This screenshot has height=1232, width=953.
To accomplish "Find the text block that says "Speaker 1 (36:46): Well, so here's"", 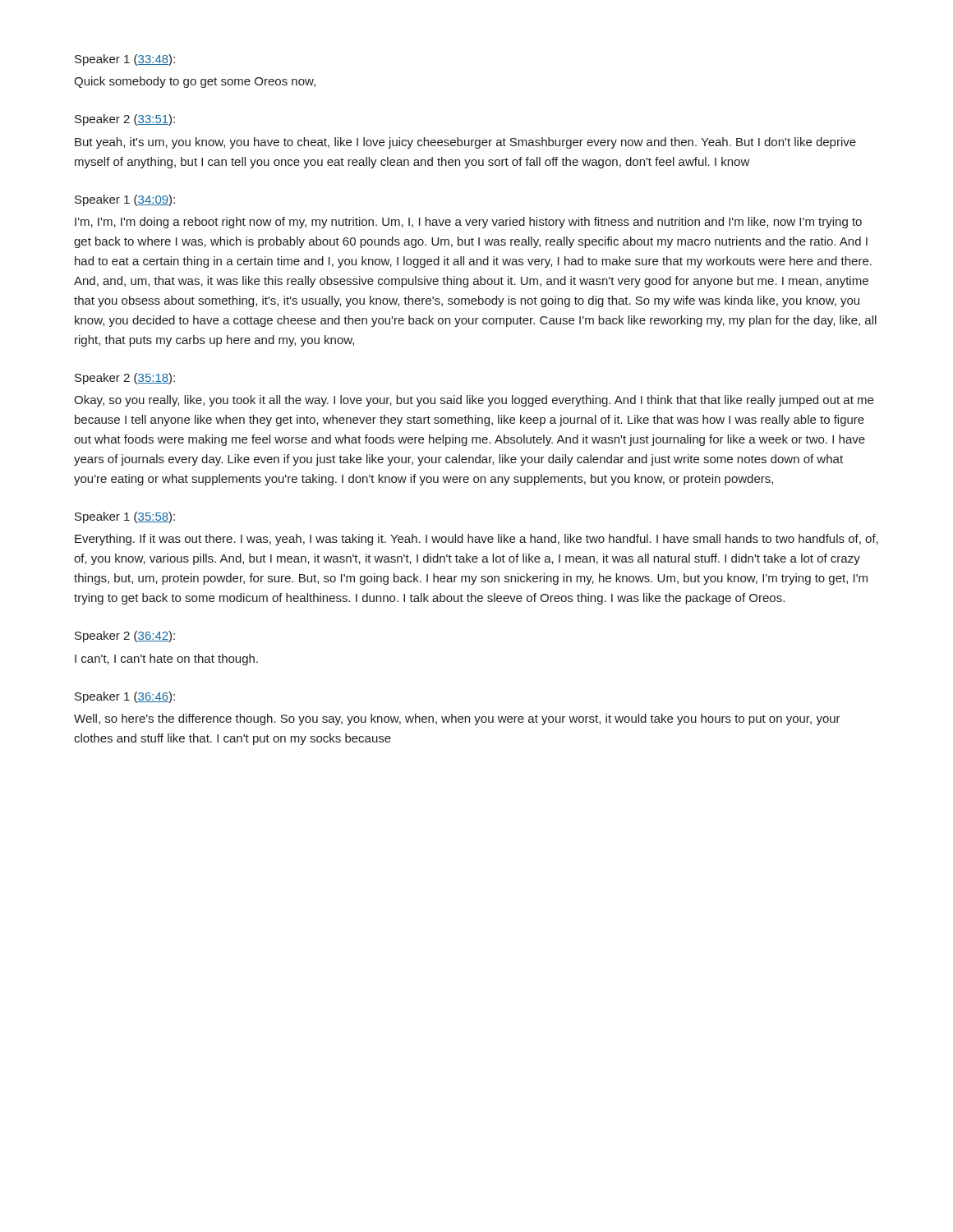I will pos(476,717).
